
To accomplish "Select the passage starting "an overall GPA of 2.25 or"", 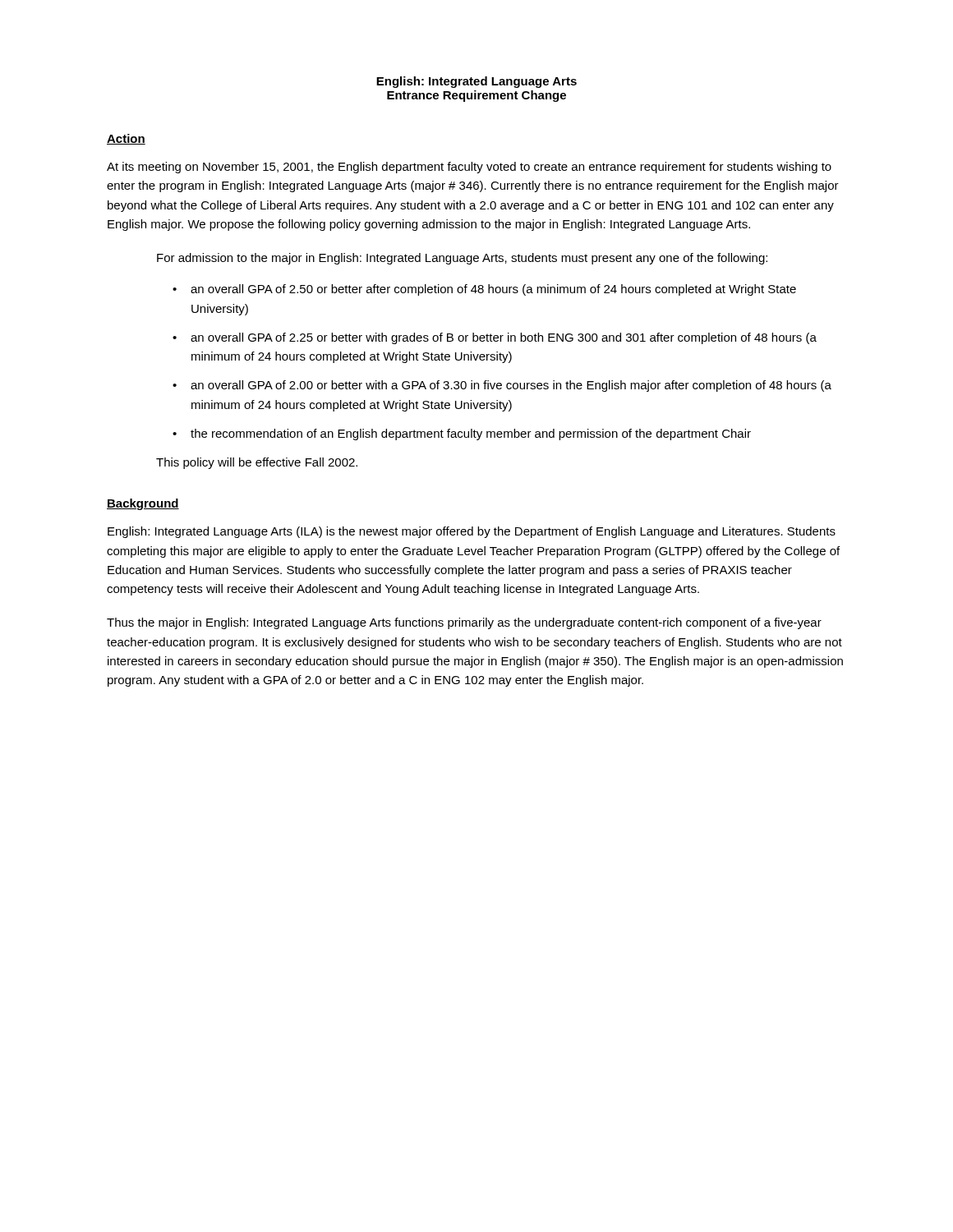I will coord(504,346).
